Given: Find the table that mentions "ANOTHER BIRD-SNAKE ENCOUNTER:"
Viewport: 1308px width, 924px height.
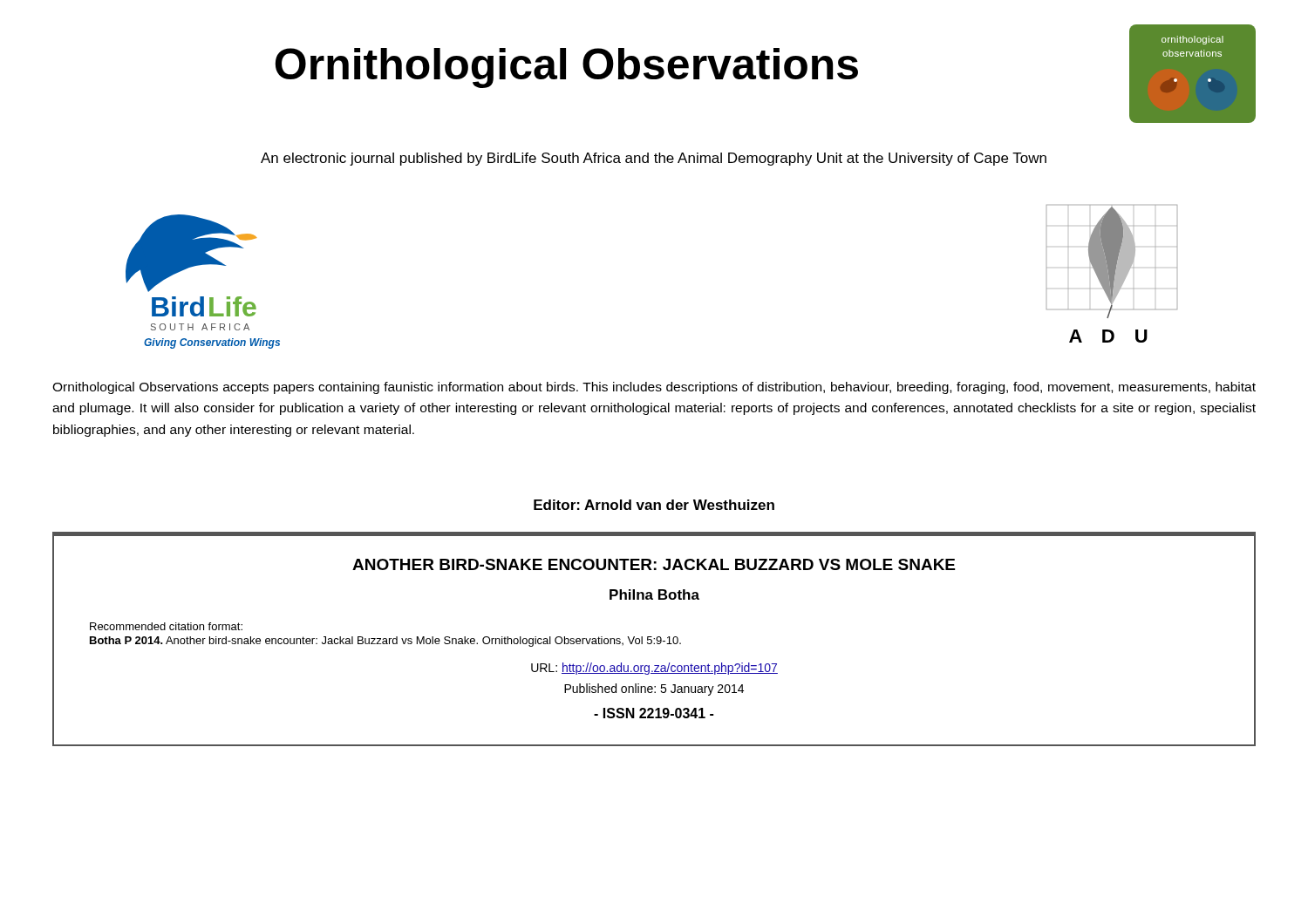Looking at the screenshot, I should pyautogui.click(x=654, y=640).
